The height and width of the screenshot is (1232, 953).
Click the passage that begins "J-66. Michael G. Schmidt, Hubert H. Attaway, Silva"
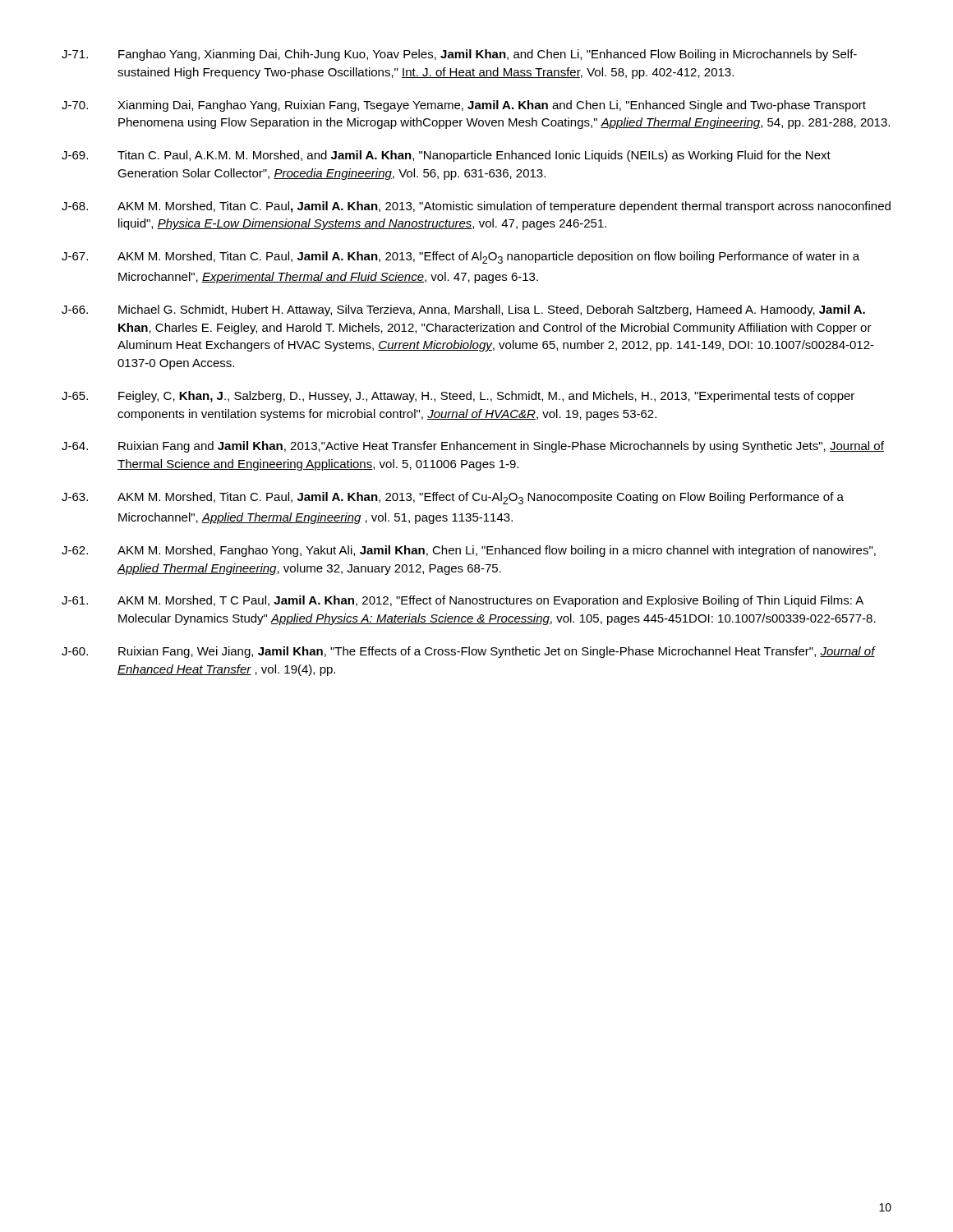[476, 336]
